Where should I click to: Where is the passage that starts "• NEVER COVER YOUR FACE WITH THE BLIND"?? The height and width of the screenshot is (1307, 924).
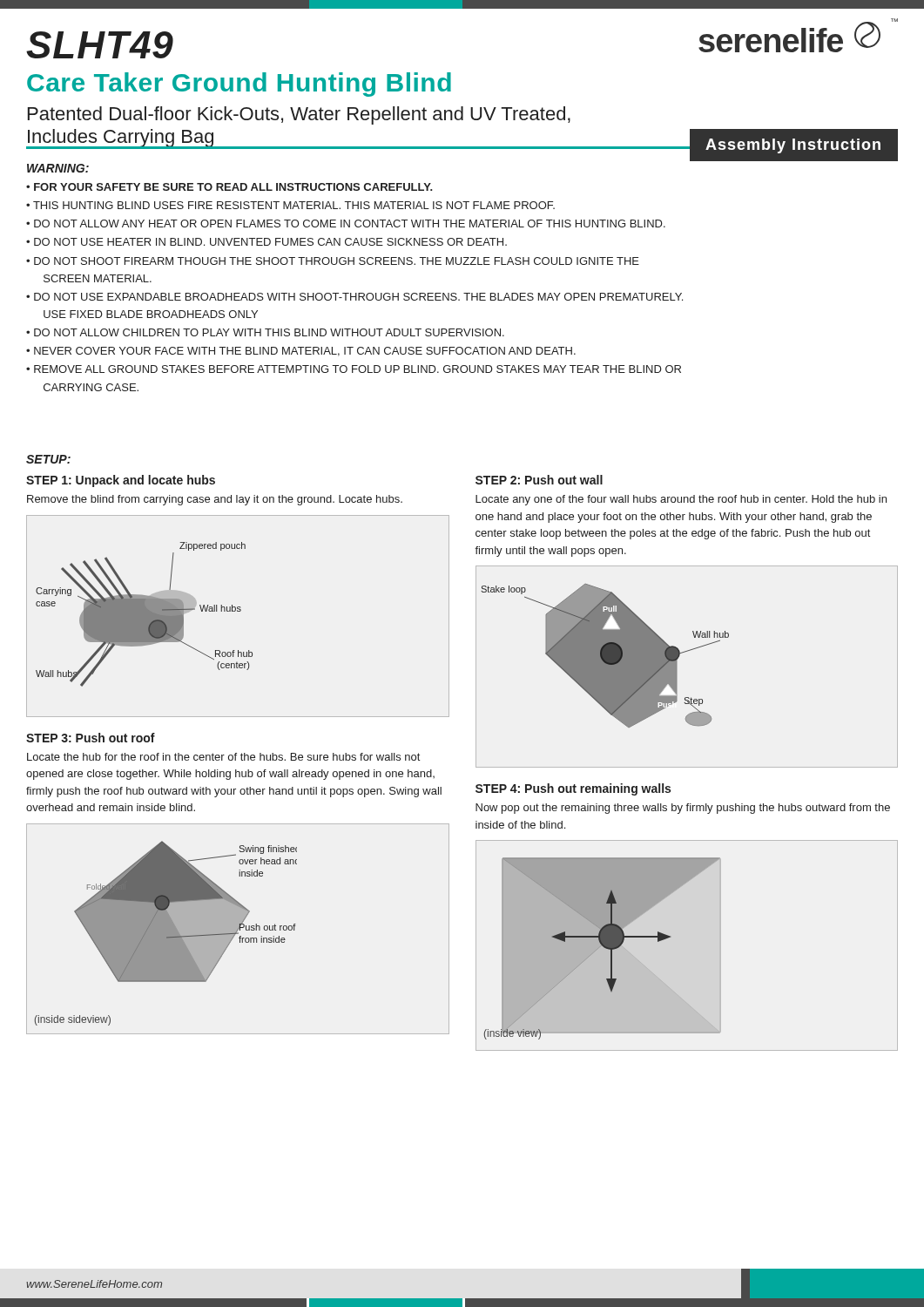point(301,351)
